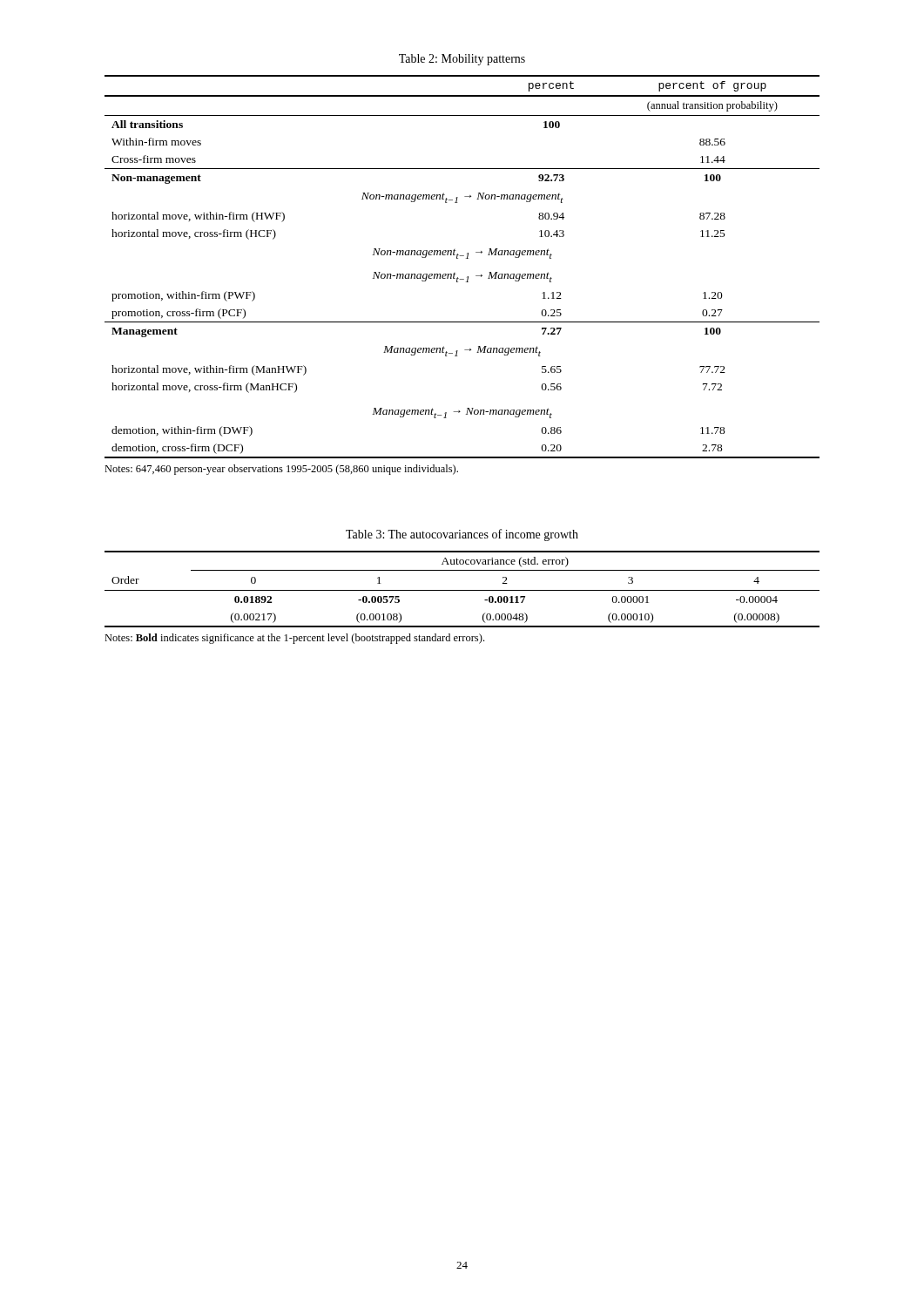Locate the text starting "Table 2: Mobility"
This screenshot has height=1307, width=924.
[x=462, y=59]
